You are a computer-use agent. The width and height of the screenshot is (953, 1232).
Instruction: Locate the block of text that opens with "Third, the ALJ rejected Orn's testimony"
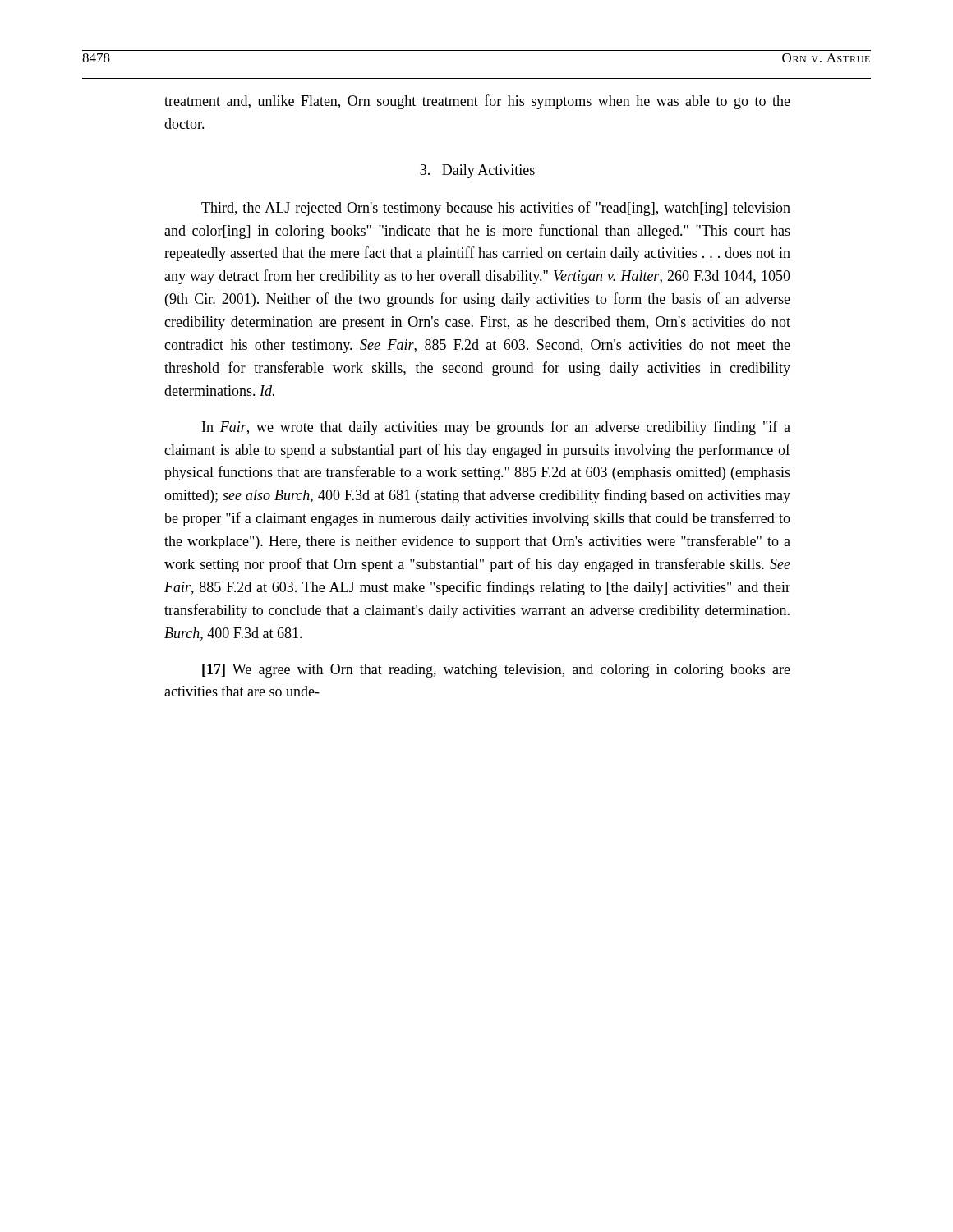pyautogui.click(x=477, y=300)
